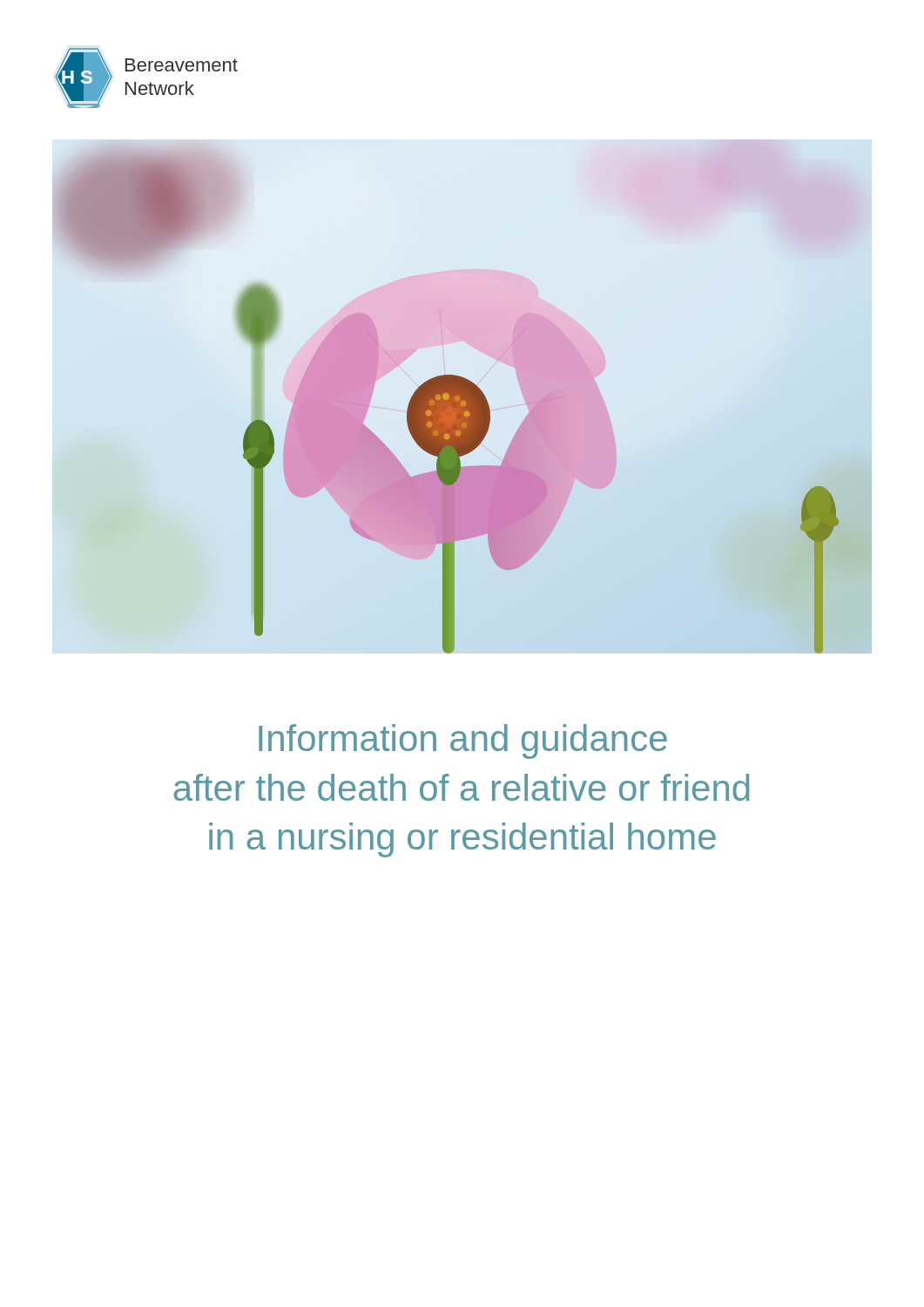The width and height of the screenshot is (924, 1307).
Task: Select the logo
Action: (x=145, y=77)
